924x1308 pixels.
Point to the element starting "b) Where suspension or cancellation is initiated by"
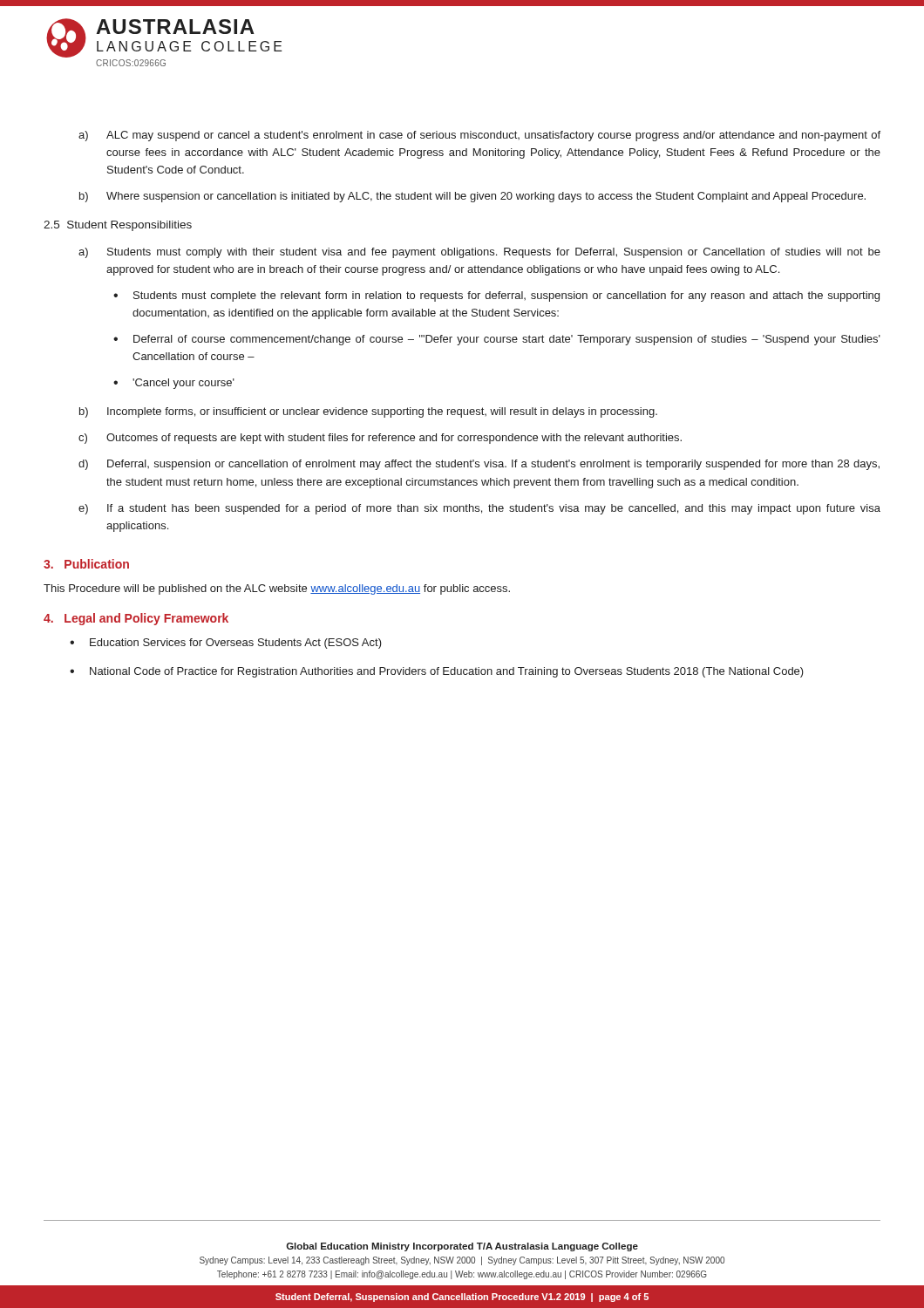click(479, 197)
